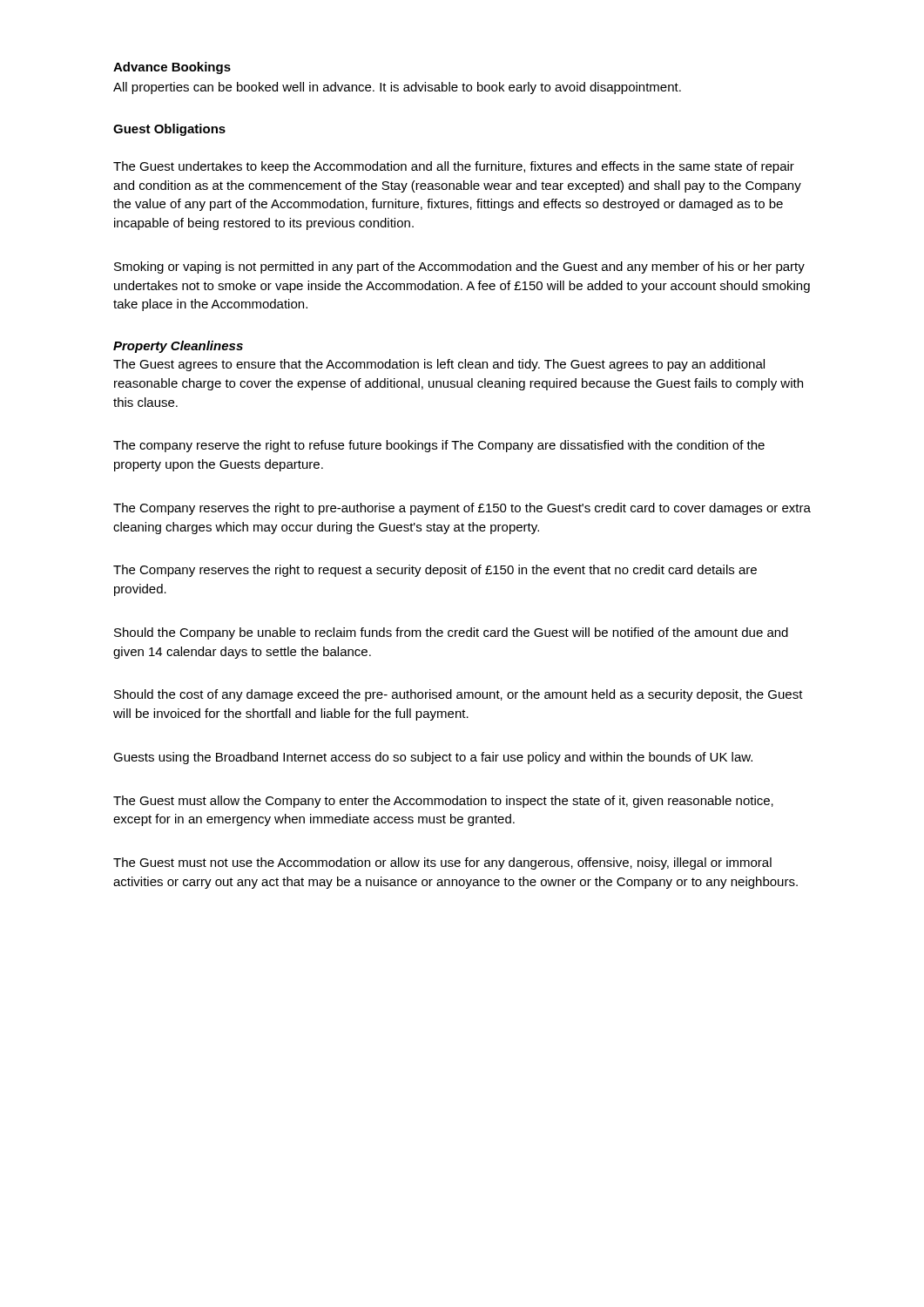Viewport: 924px width, 1307px height.
Task: Locate the text block that says "The company reserve"
Action: (439, 455)
